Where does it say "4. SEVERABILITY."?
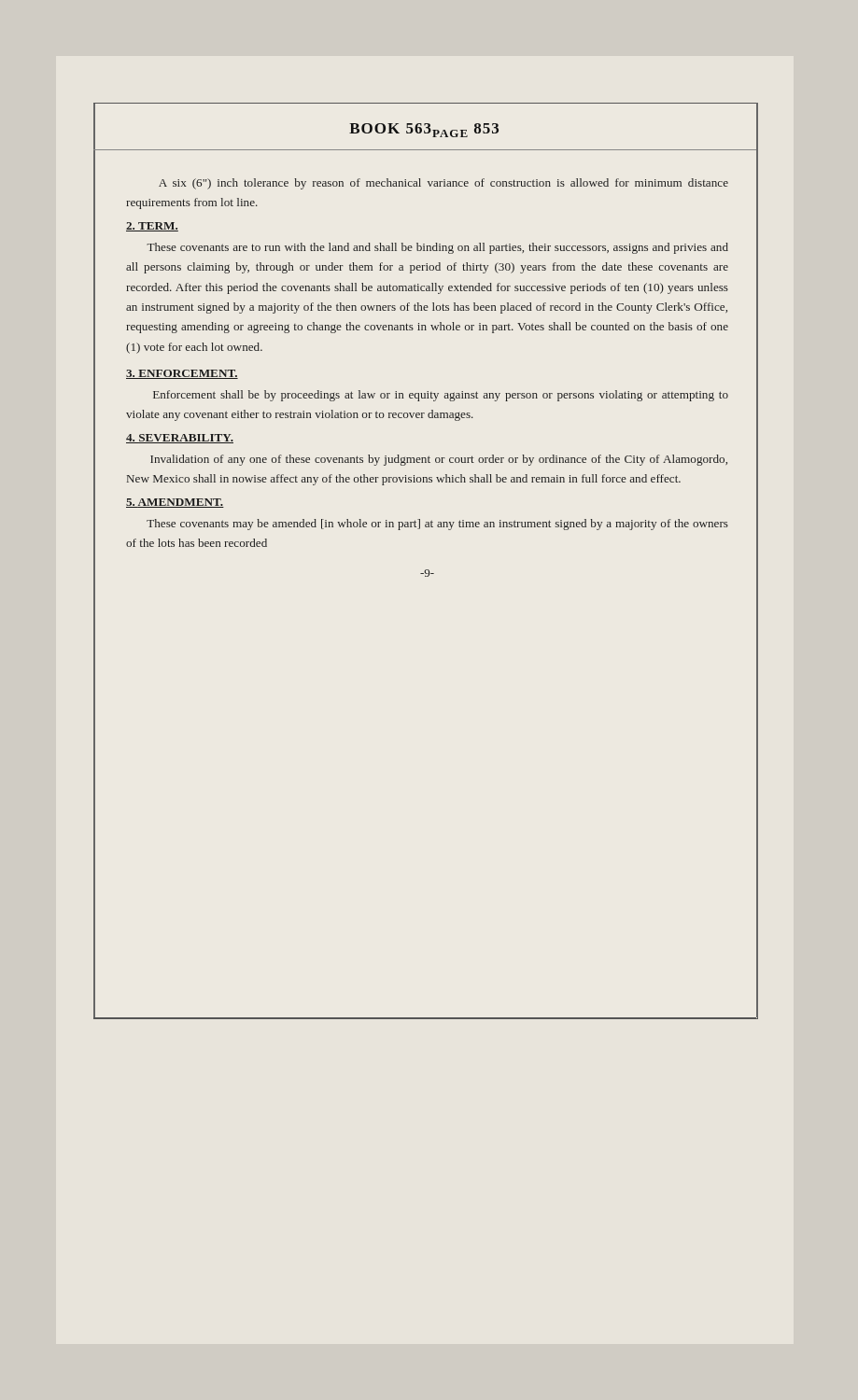Screen dimensions: 1400x858 (x=180, y=437)
